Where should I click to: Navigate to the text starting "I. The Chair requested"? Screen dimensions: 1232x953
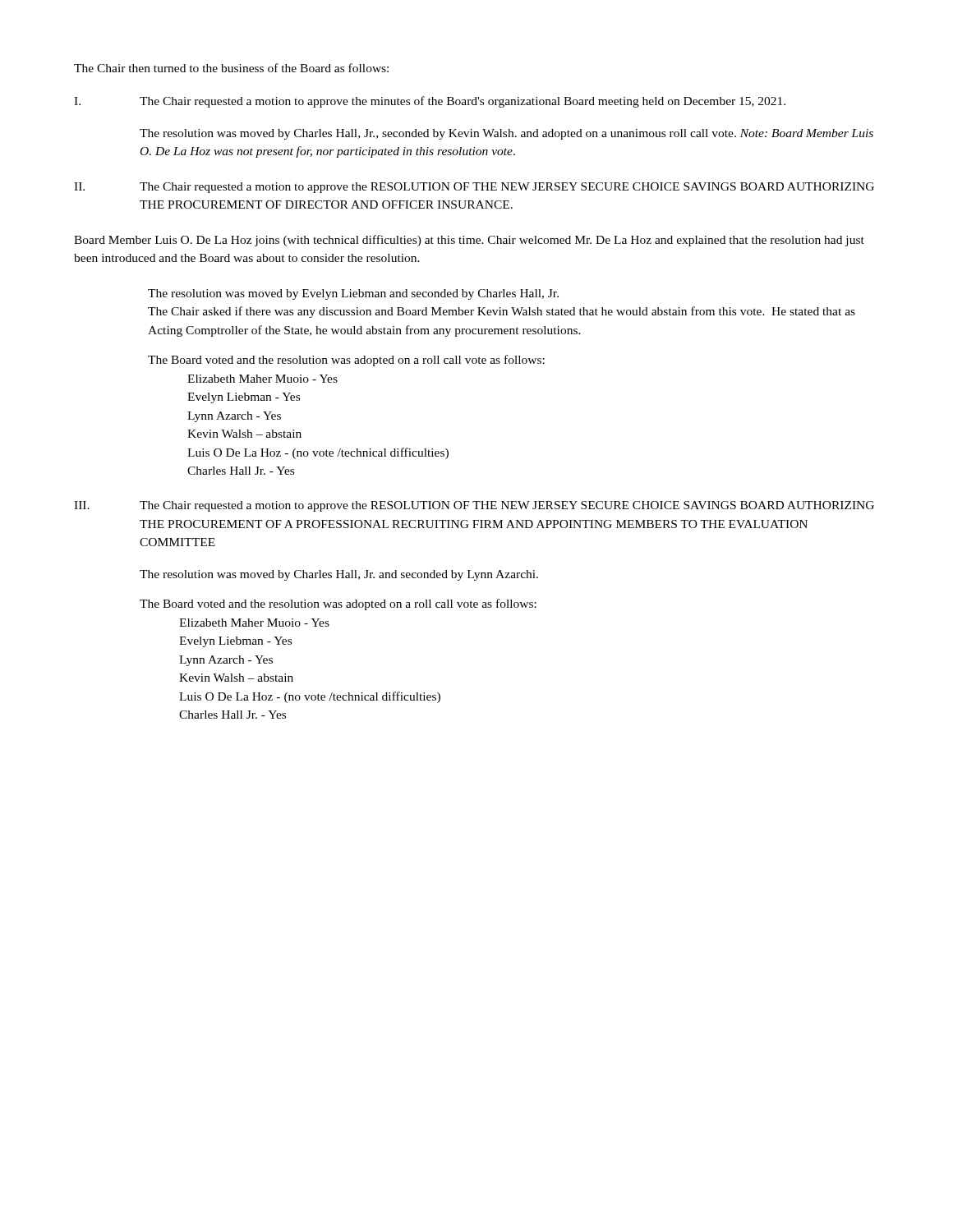pyautogui.click(x=476, y=102)
